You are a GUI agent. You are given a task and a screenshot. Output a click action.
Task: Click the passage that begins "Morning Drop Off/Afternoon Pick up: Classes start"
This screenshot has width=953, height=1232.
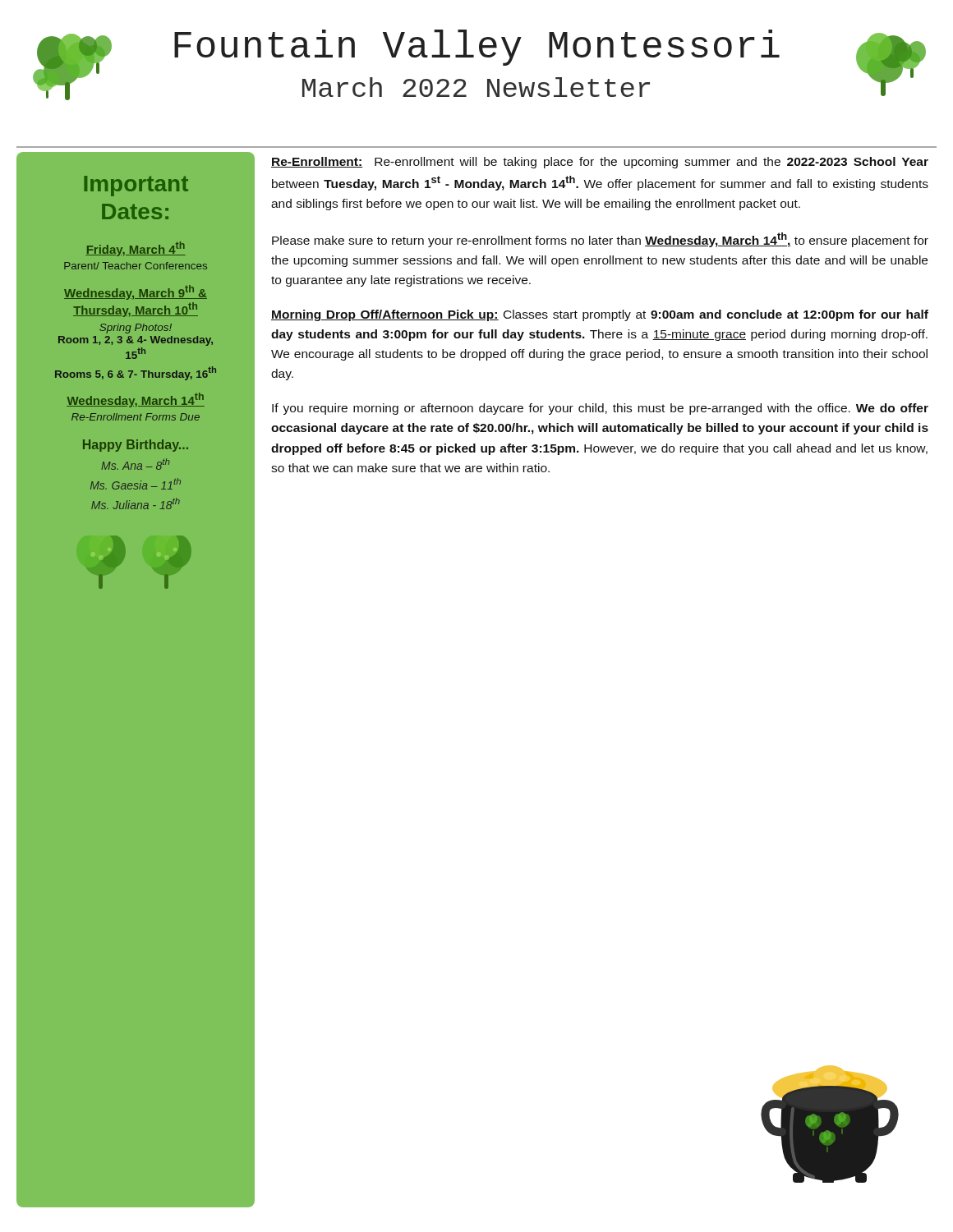point(600,344)
